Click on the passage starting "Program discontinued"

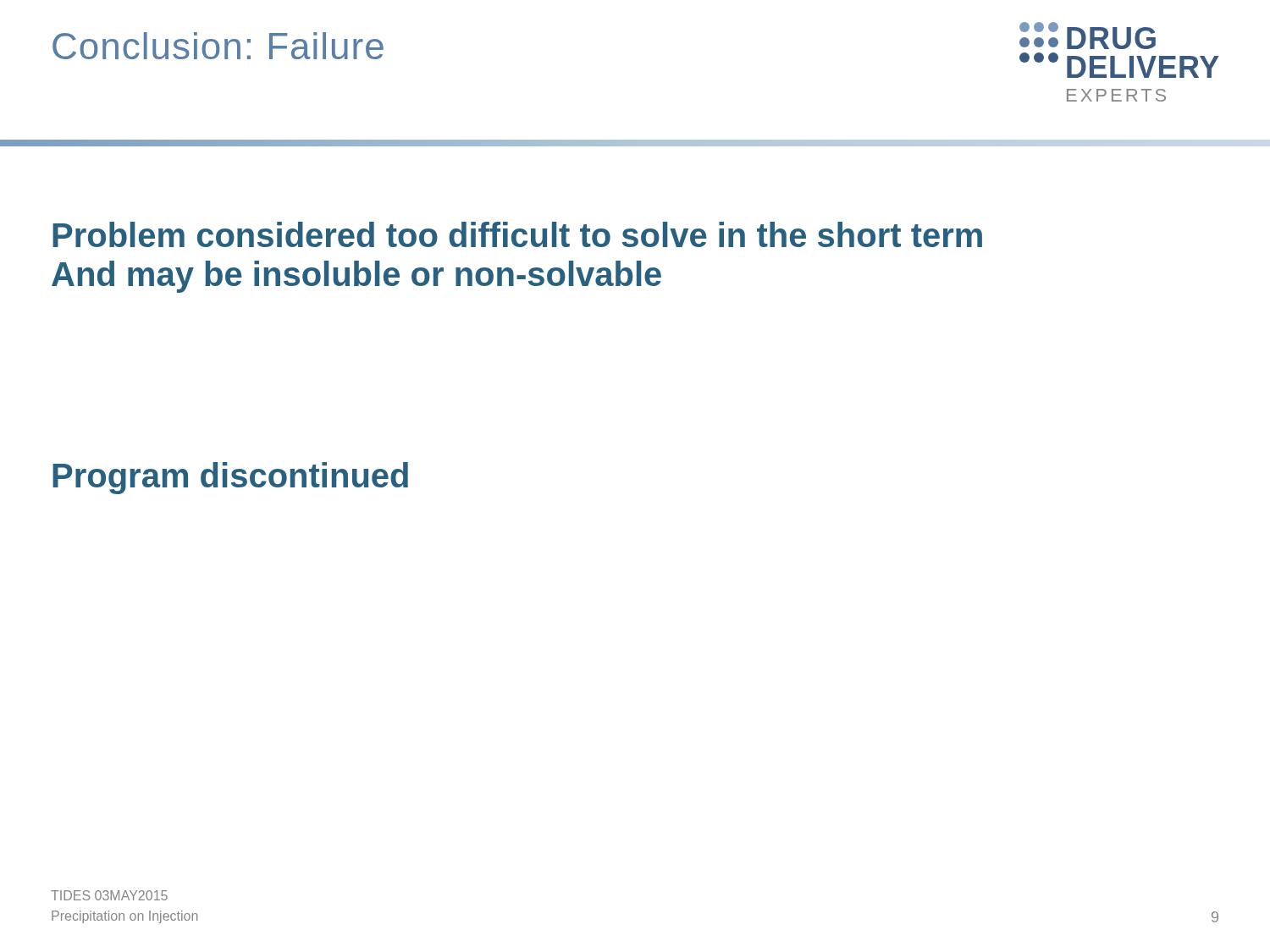click(x=231, y=476)
